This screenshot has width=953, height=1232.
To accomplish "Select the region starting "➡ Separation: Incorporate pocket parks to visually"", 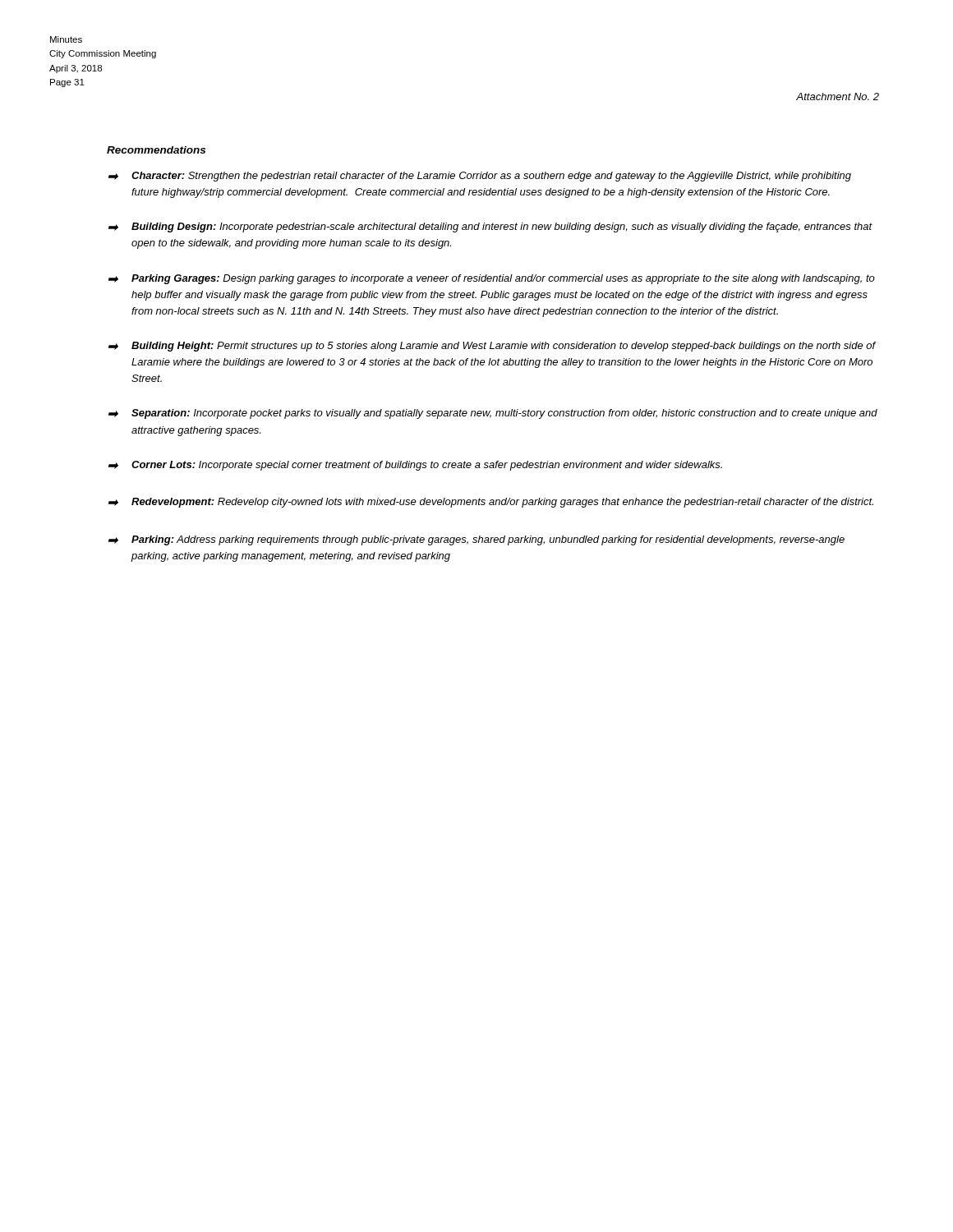I will click(x=493, y=422).
